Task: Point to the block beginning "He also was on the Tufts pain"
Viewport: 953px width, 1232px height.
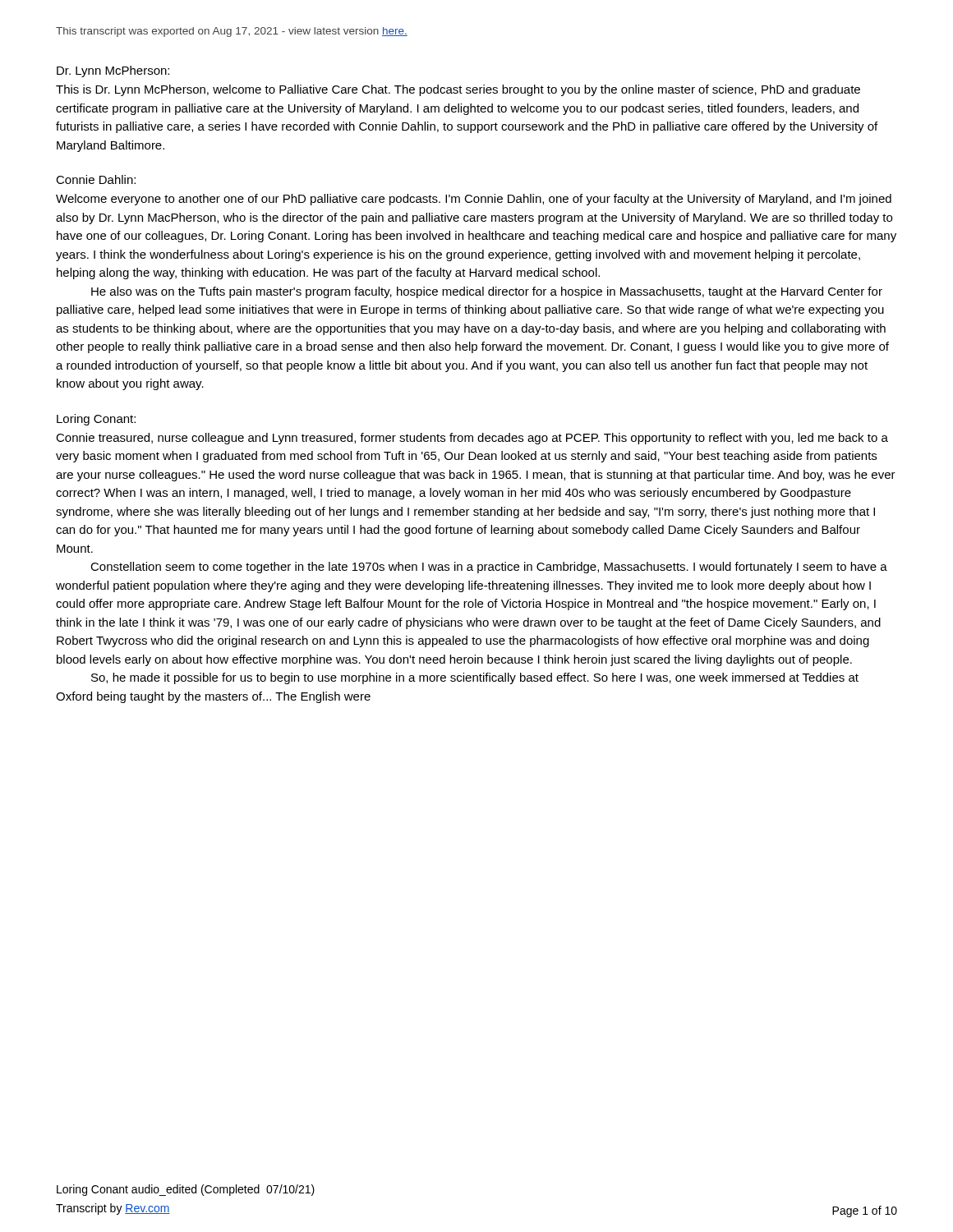Action: (x=472, y=337)
